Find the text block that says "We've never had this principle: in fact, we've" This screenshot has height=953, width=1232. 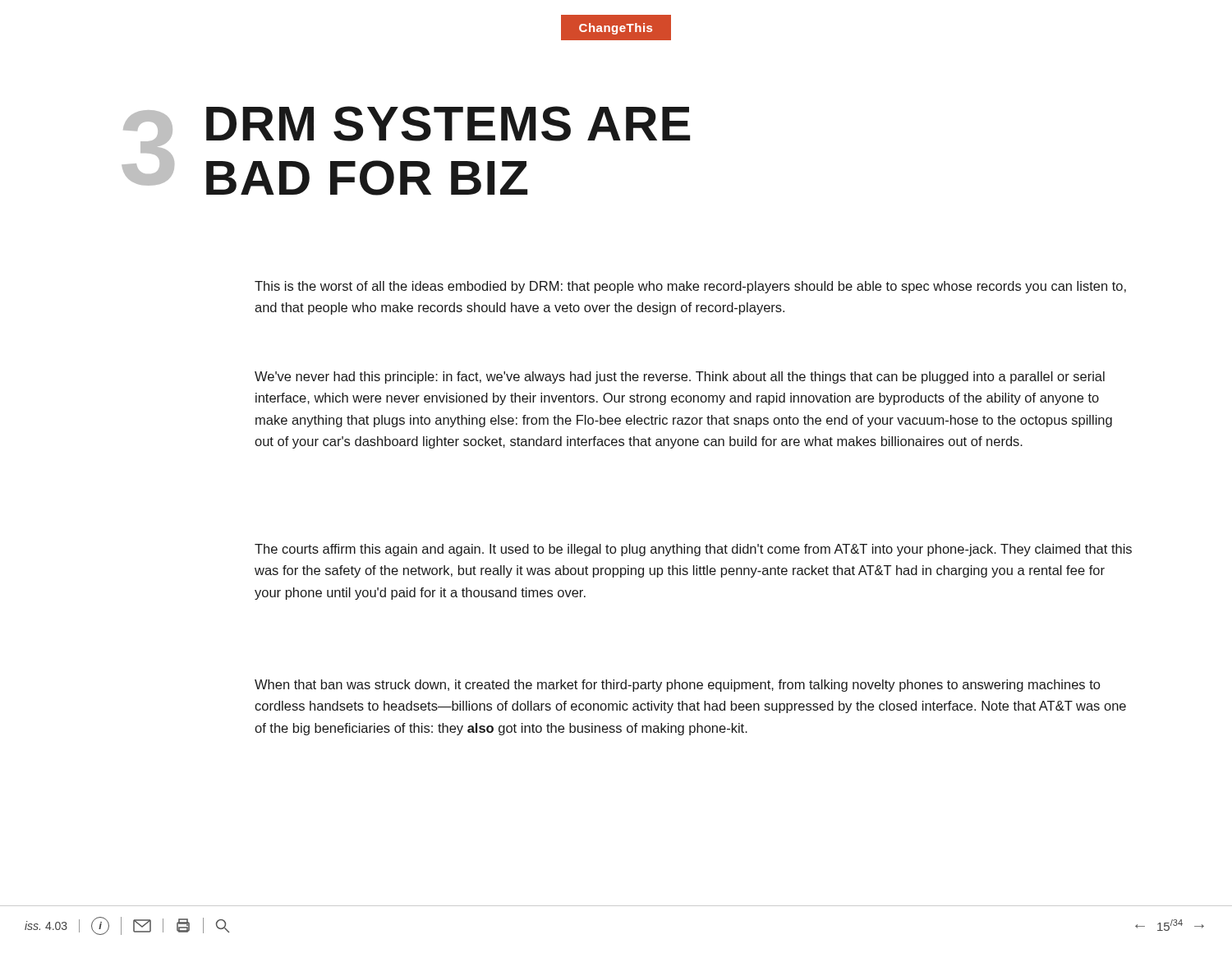[x=694, y=409]
